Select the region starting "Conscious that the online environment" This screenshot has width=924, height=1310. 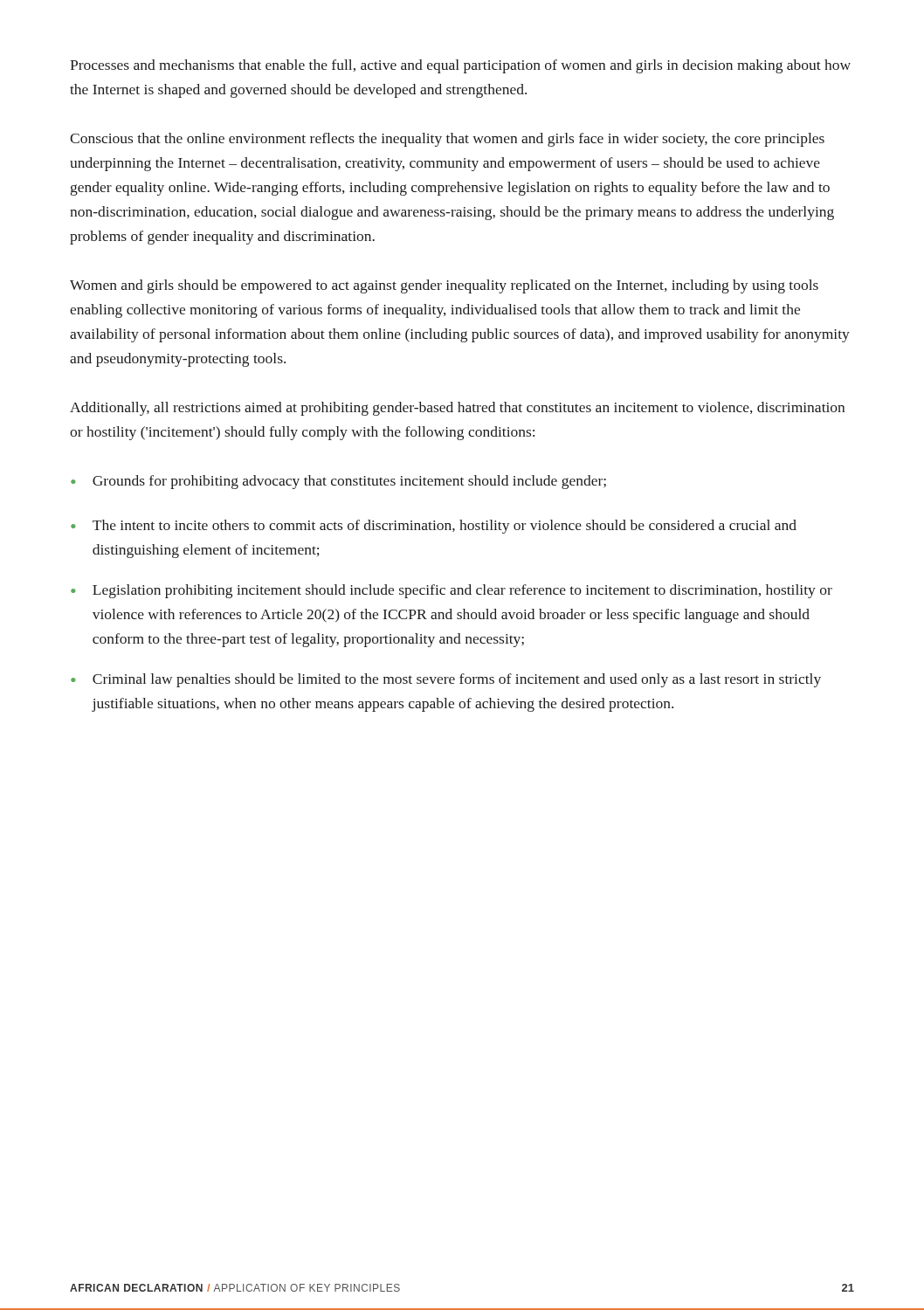[452, 187]
